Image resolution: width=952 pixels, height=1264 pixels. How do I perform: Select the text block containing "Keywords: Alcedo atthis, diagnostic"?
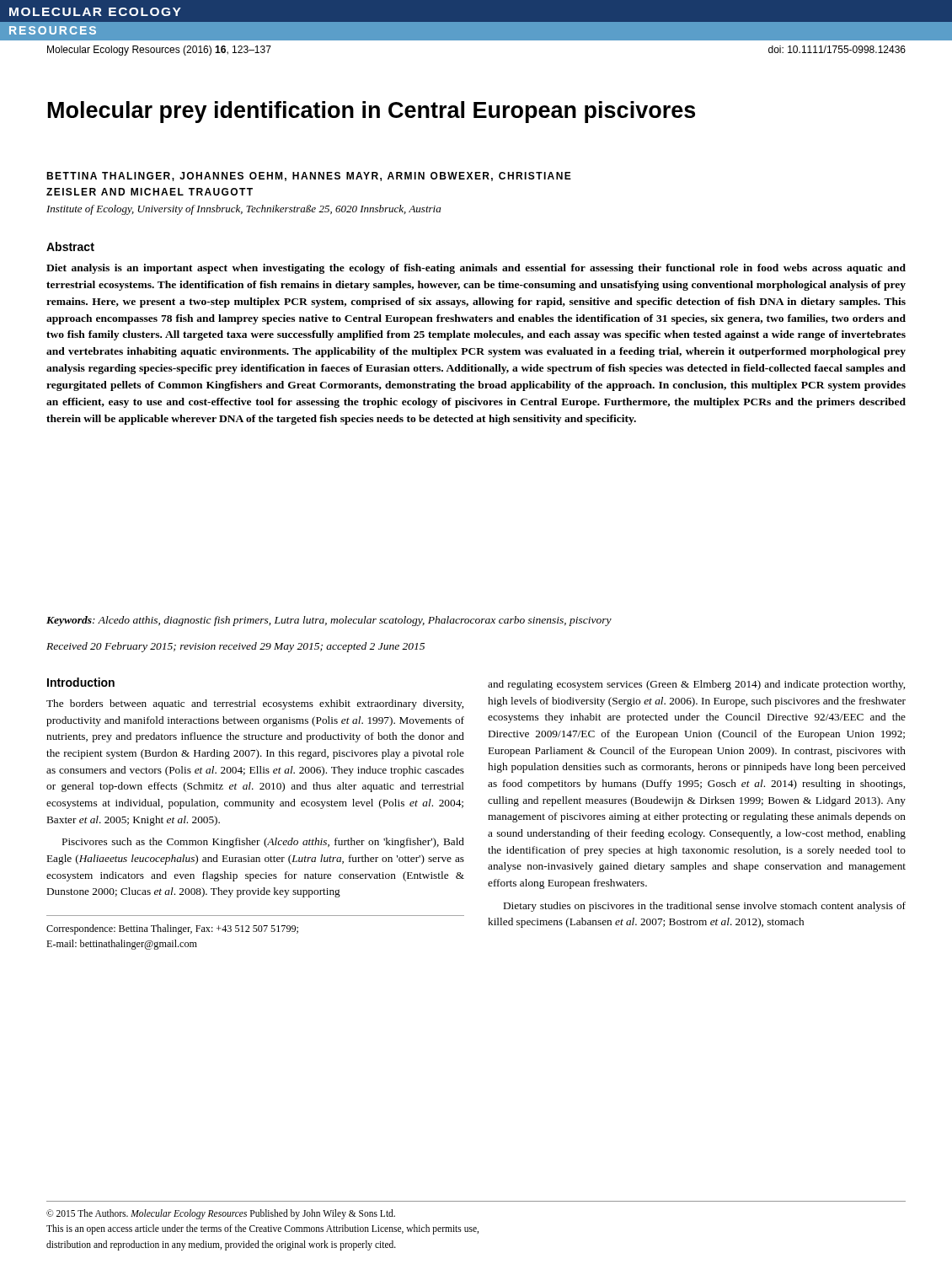tap(329, 620)
